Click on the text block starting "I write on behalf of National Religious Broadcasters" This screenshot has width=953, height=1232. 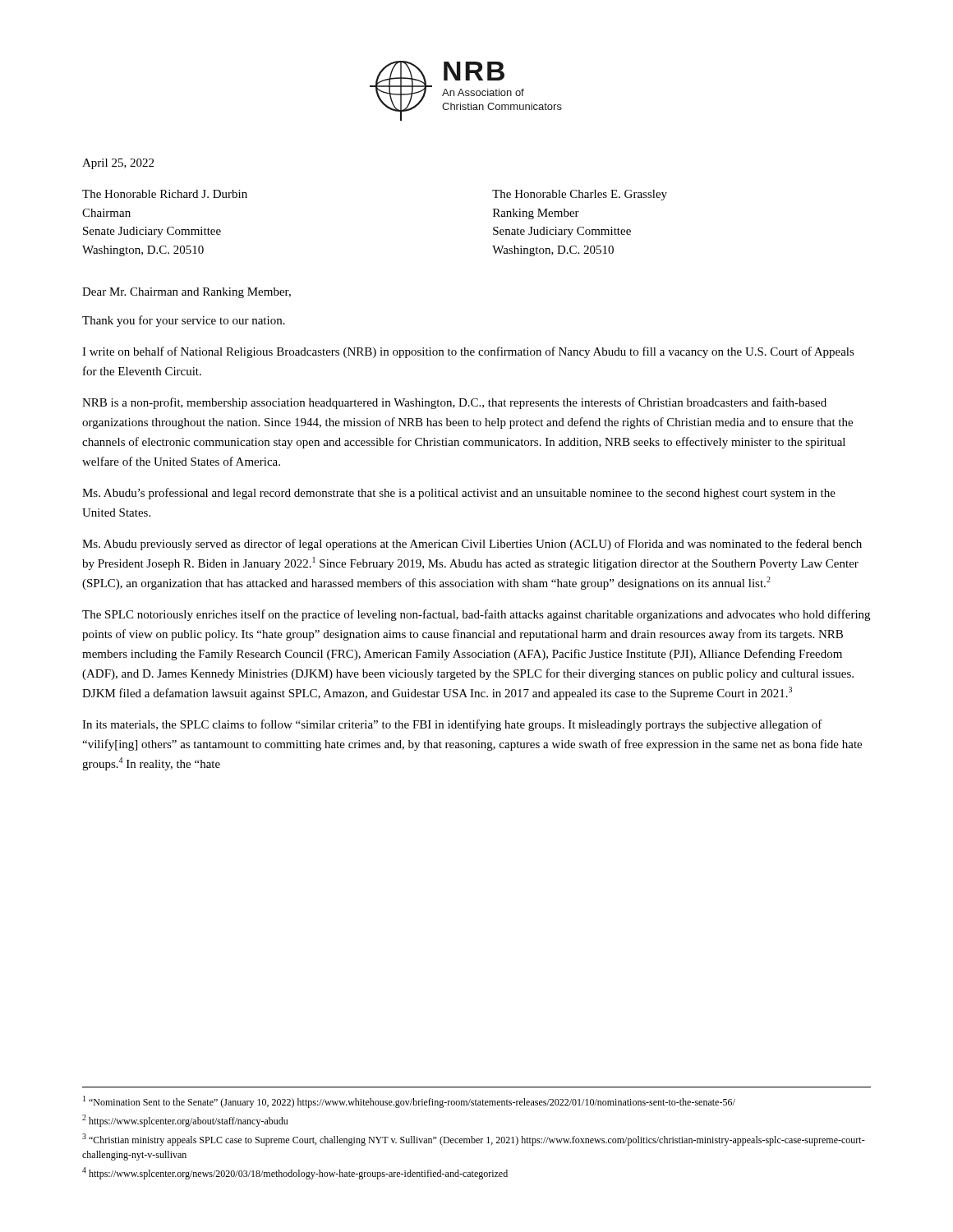468,361
